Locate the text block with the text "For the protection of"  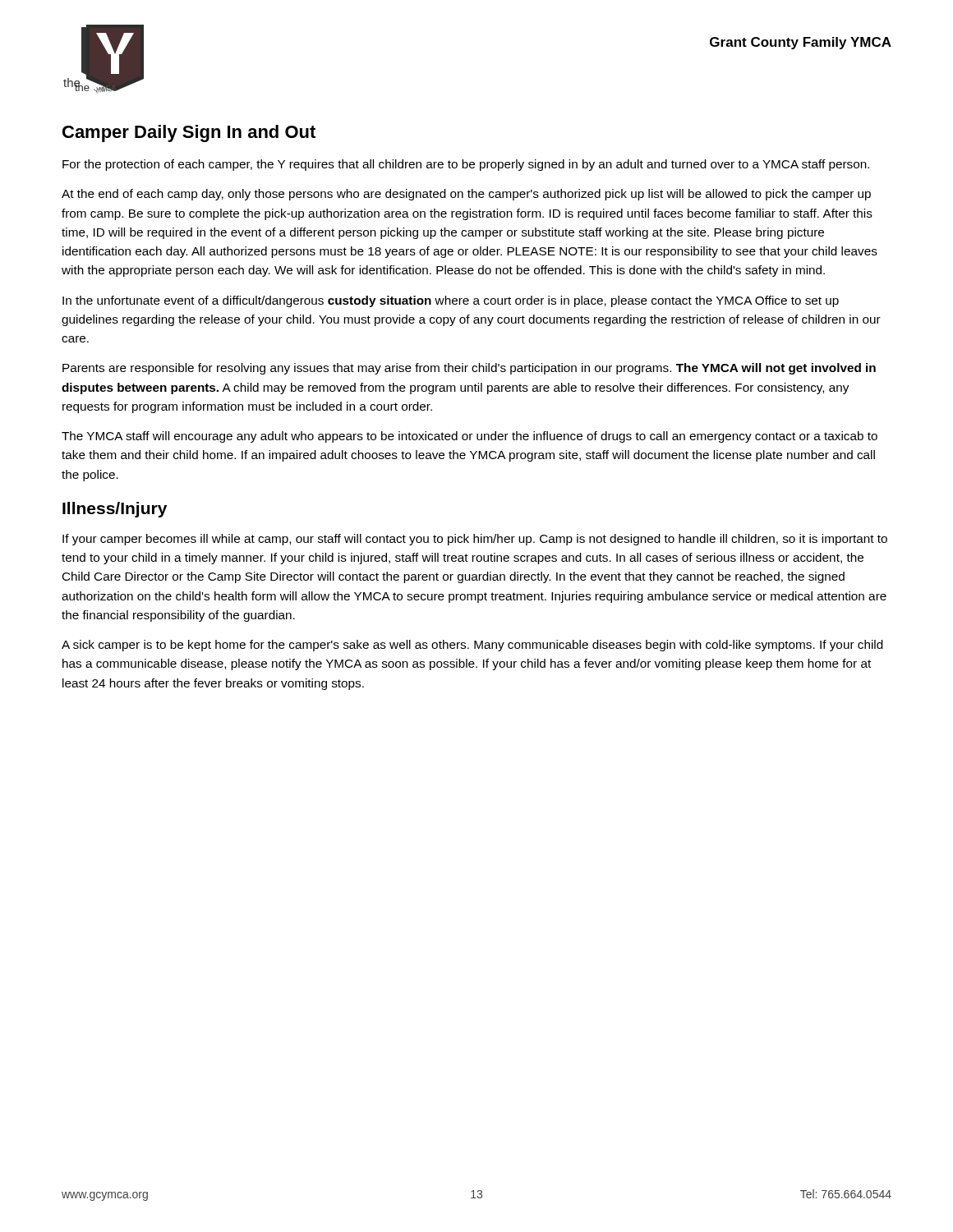466,164
